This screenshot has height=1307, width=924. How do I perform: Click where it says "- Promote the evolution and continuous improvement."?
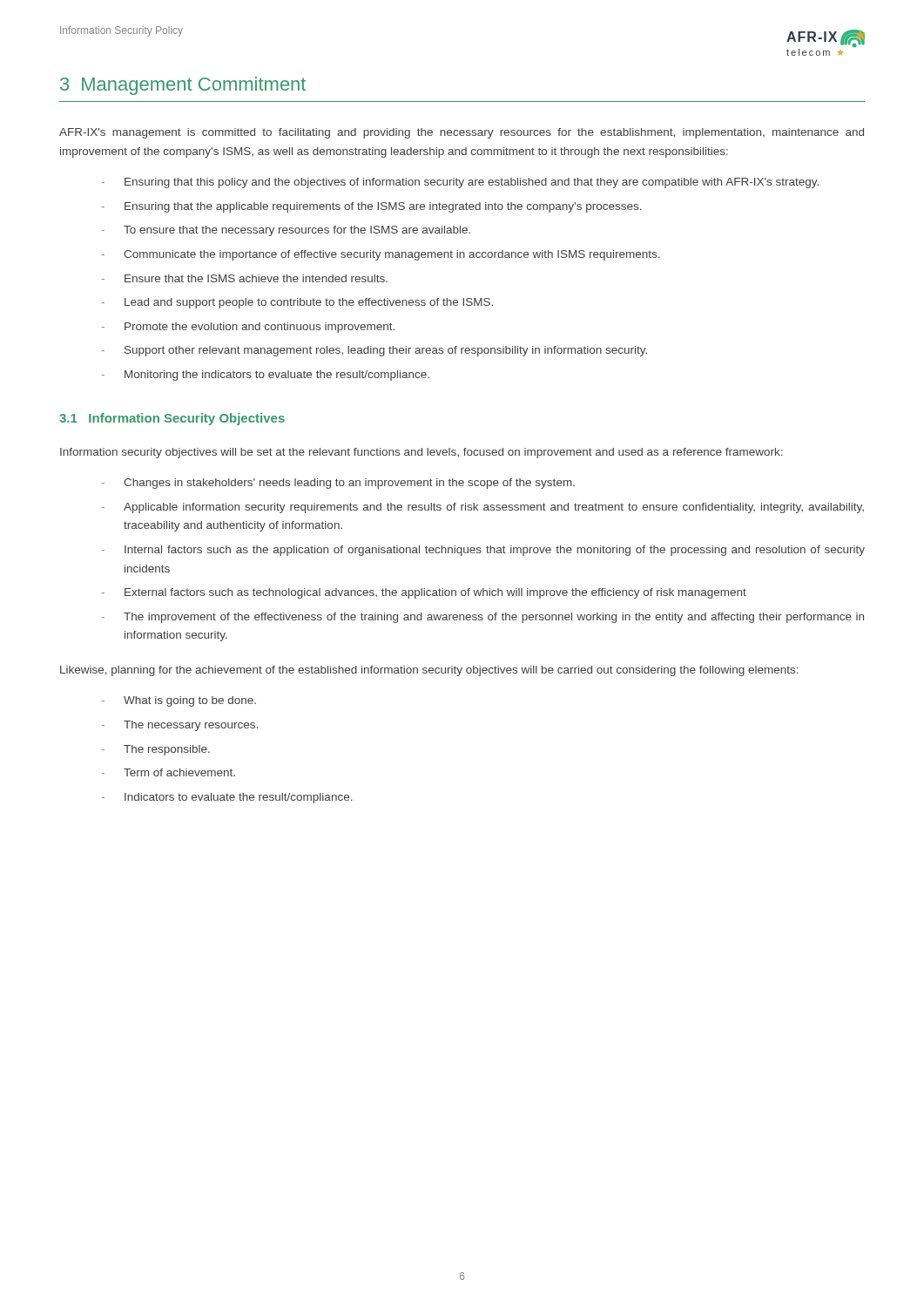[x=248, y=328]
